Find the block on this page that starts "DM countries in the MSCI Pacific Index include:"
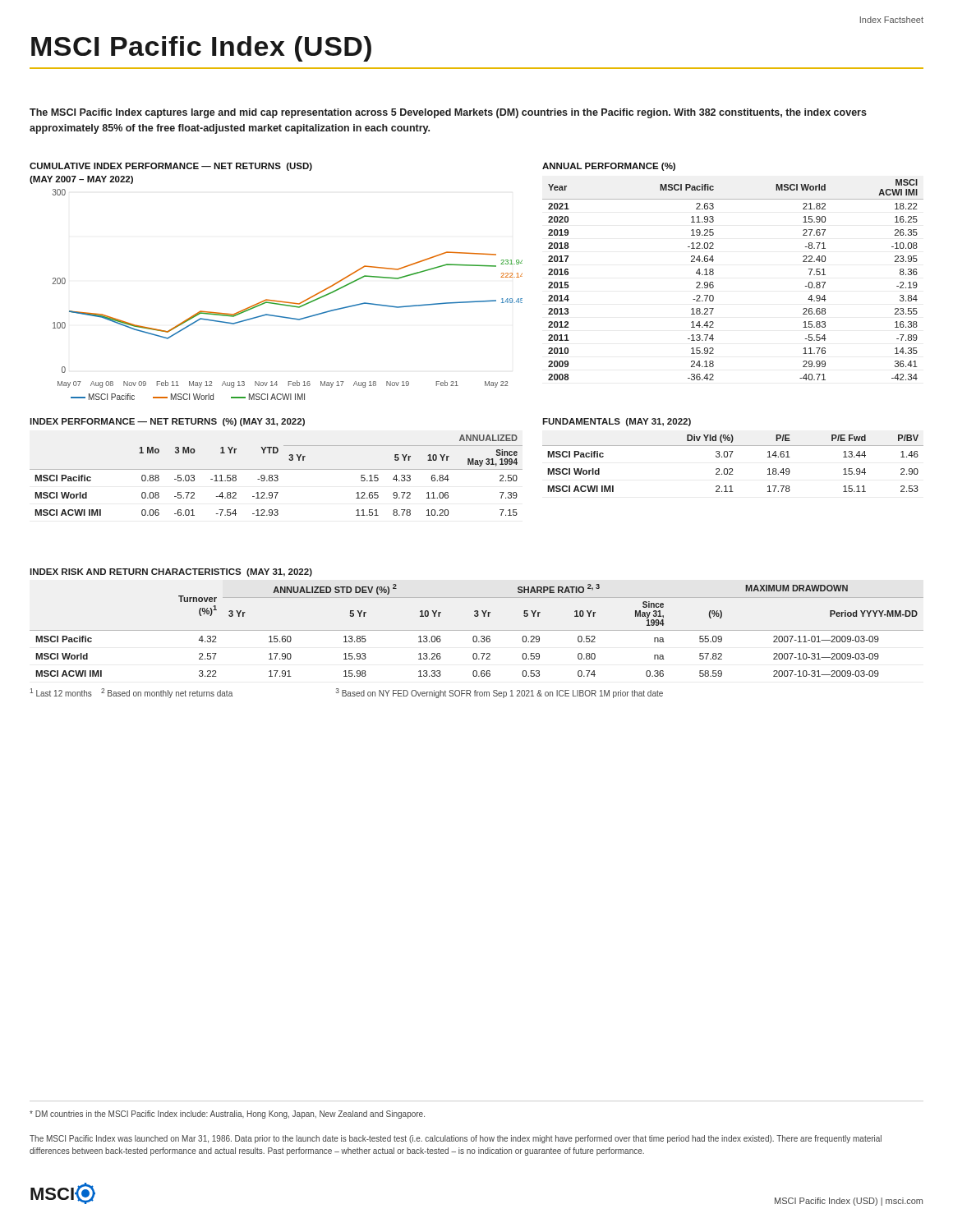The width and height of the screenshot is (953, 1232). point(456,1133)
